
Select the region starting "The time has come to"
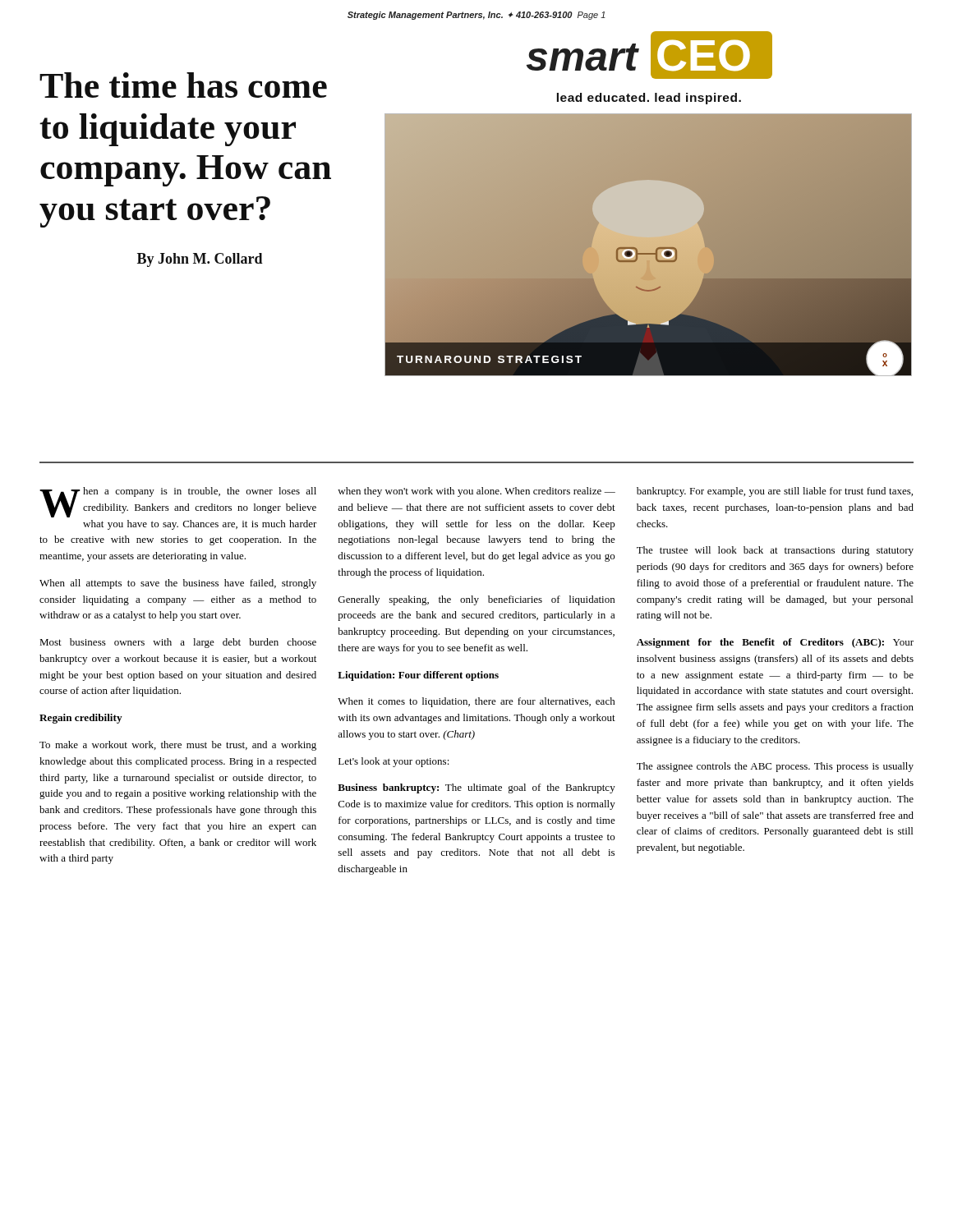point(186,147)
